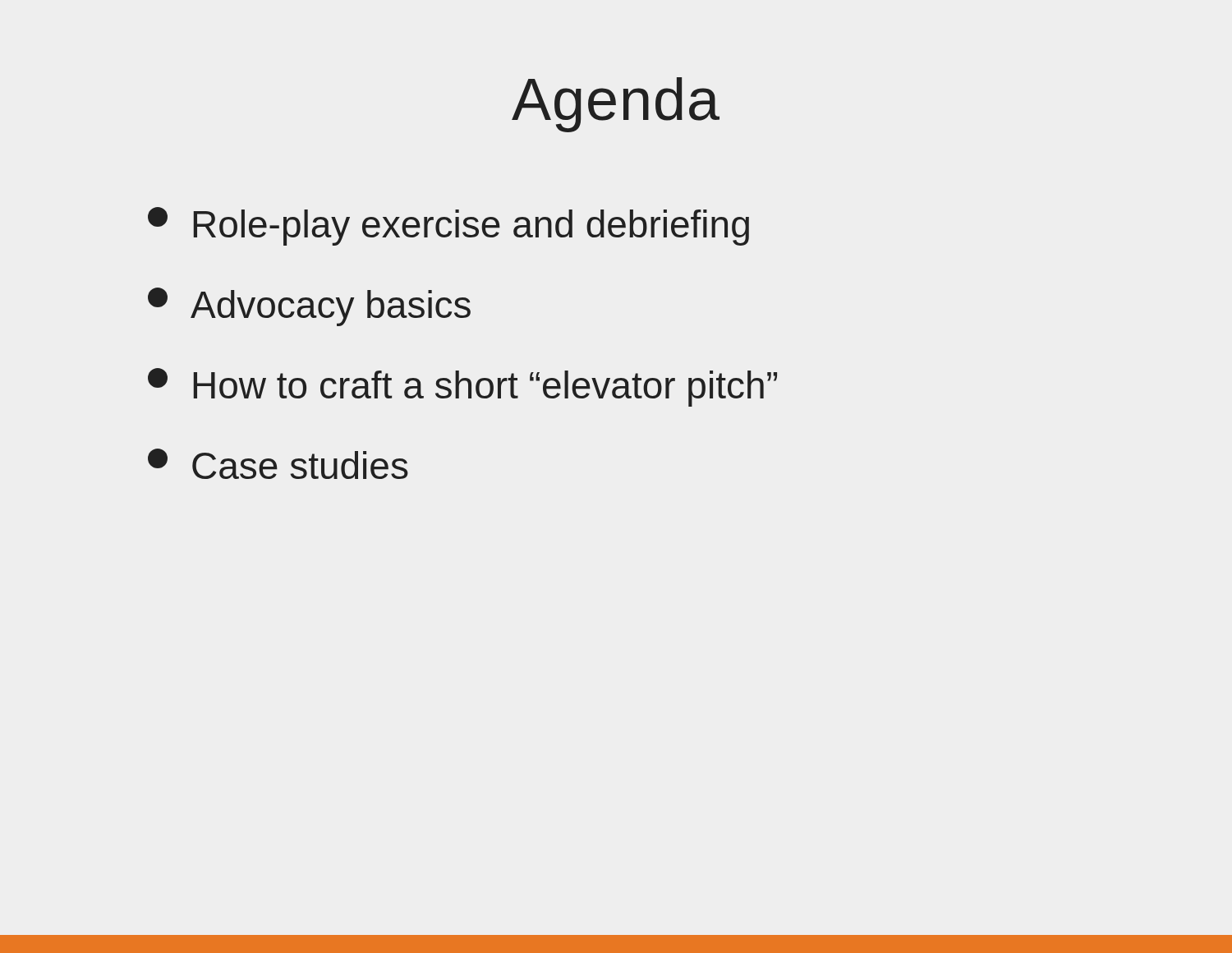The width and height of the screenshot is (1232, 953).
Task: Click where it says "Advocacy basics"
Action: tap(310, 305)
